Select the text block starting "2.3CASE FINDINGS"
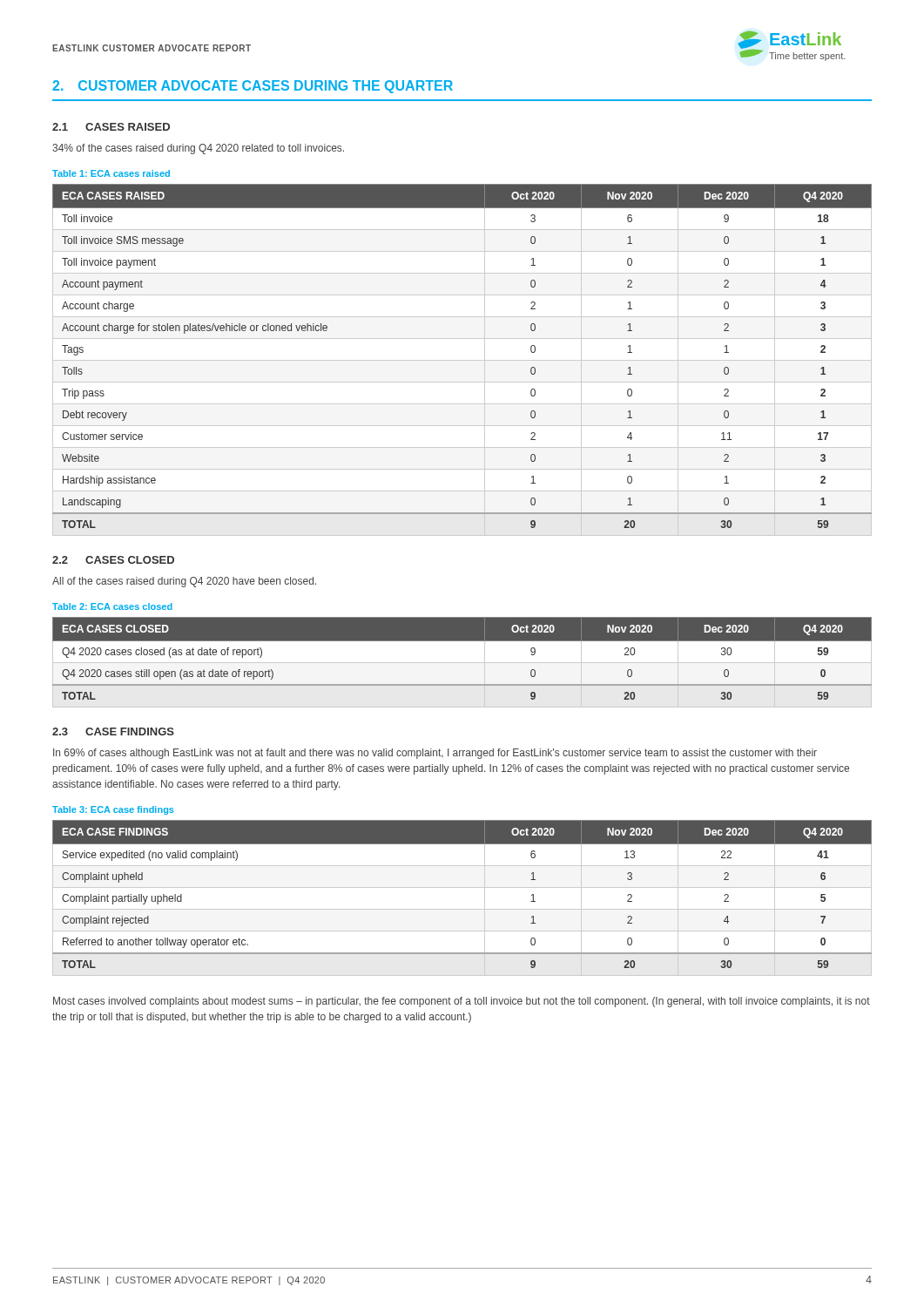 click(113, 732)
